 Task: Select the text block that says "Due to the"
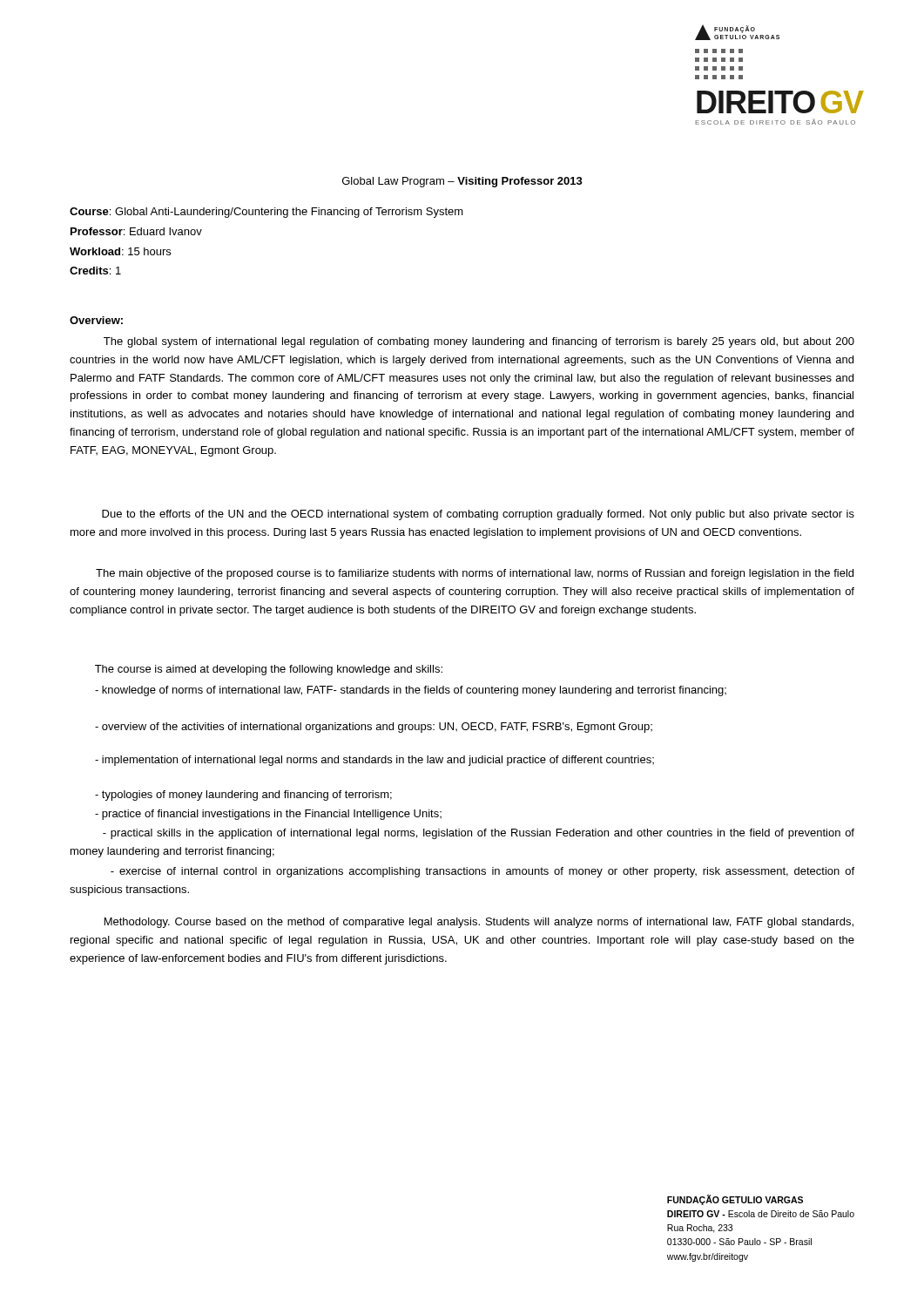click(x=462, y=523)
